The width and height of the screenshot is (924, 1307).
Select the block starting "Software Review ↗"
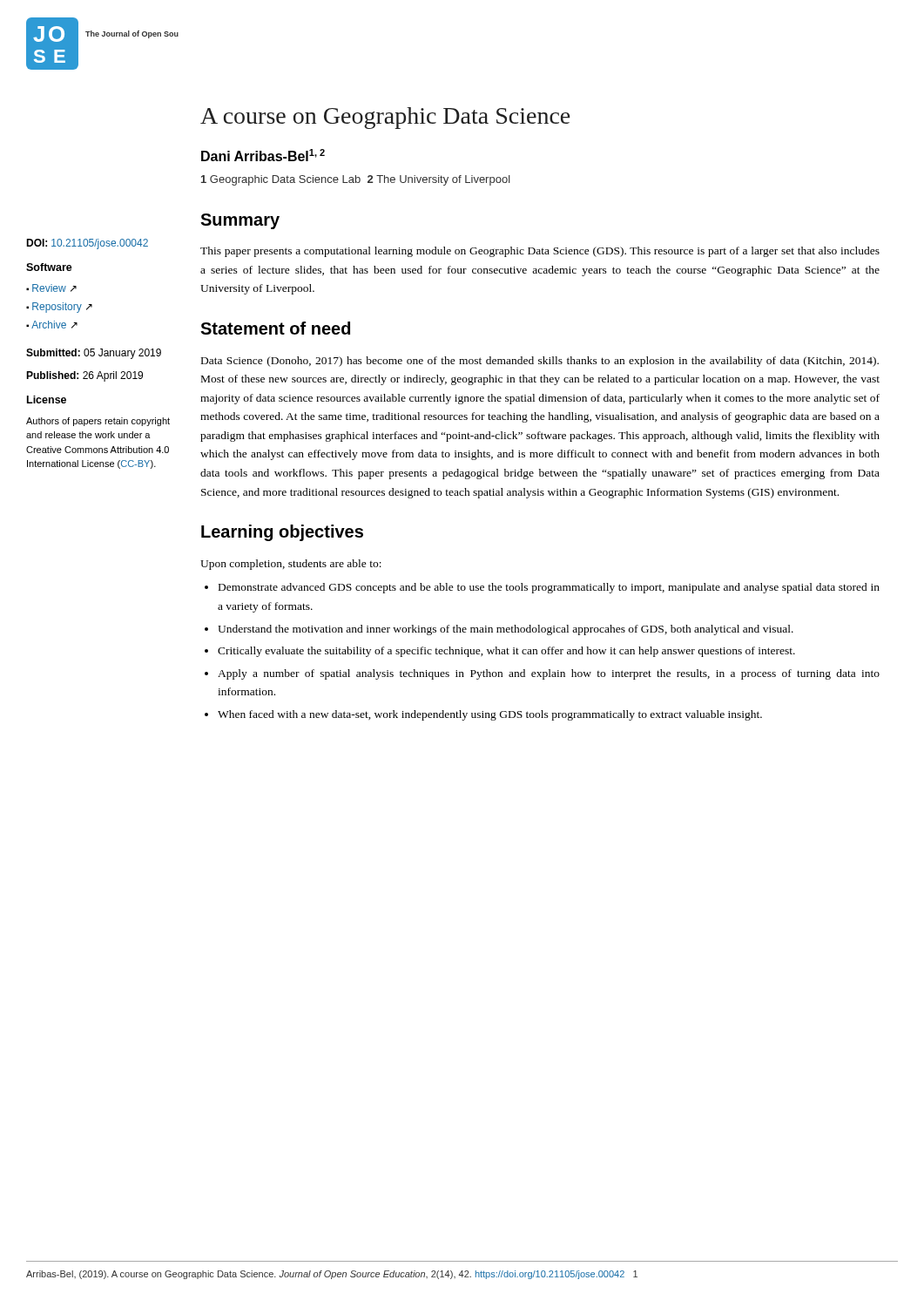click(x=49, y=267)
